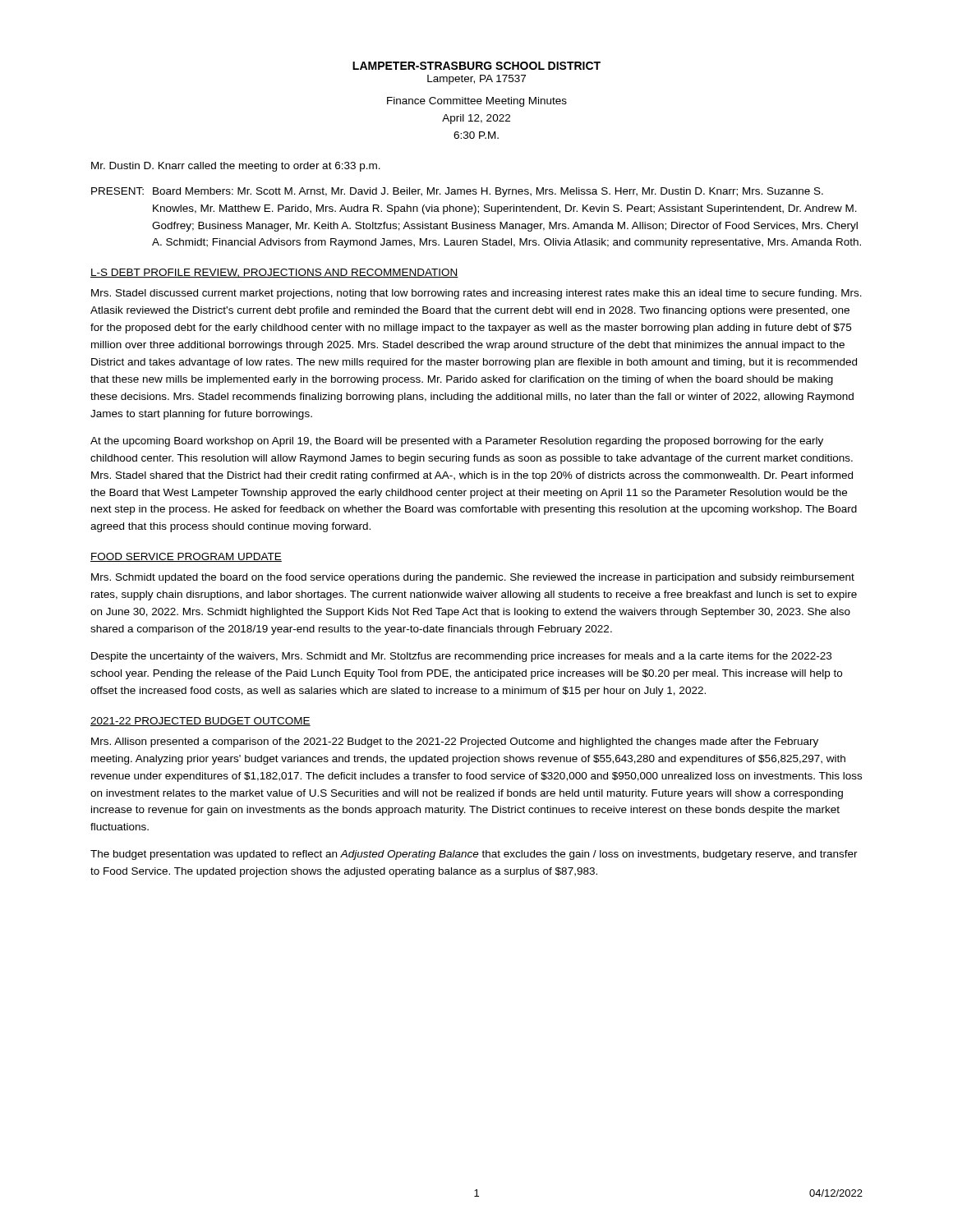Screen dimensions: 1232x953
Task: Point to the region starting "Mr. Dustin D. Knarr called the meeting"
Action: 236,165
